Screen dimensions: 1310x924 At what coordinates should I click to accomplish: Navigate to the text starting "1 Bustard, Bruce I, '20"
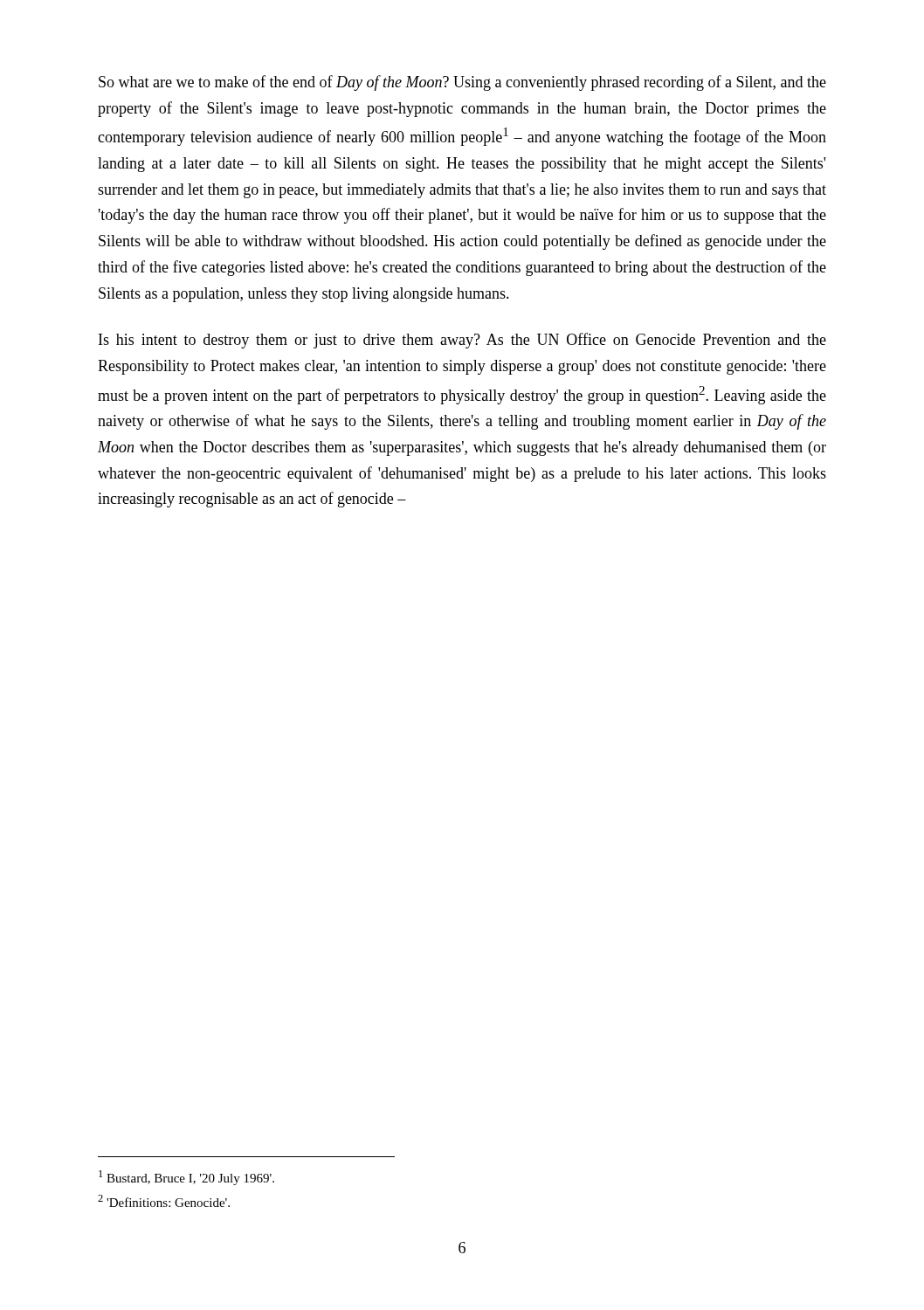186,1176
